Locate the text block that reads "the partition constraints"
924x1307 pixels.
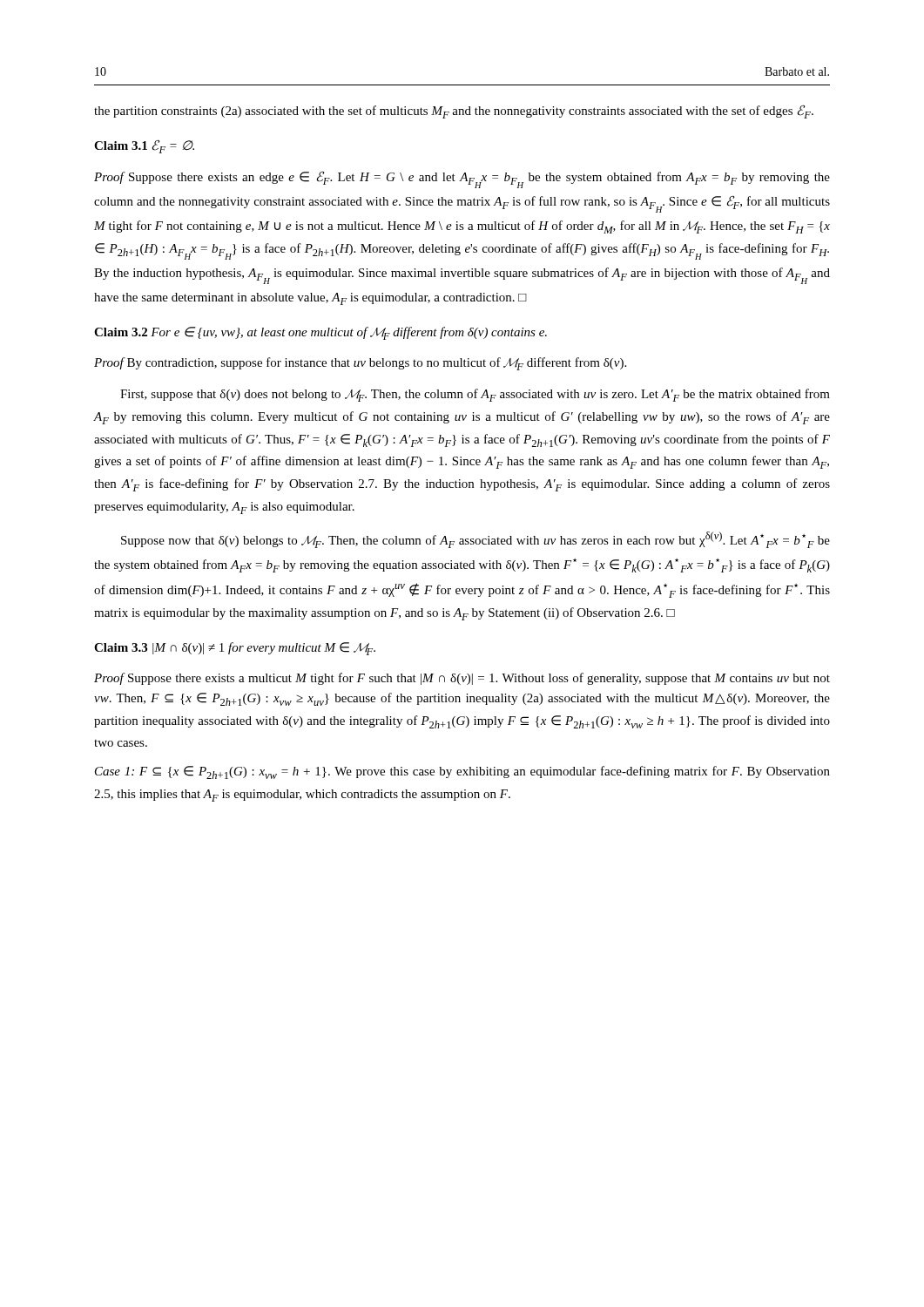pos(462,112)
